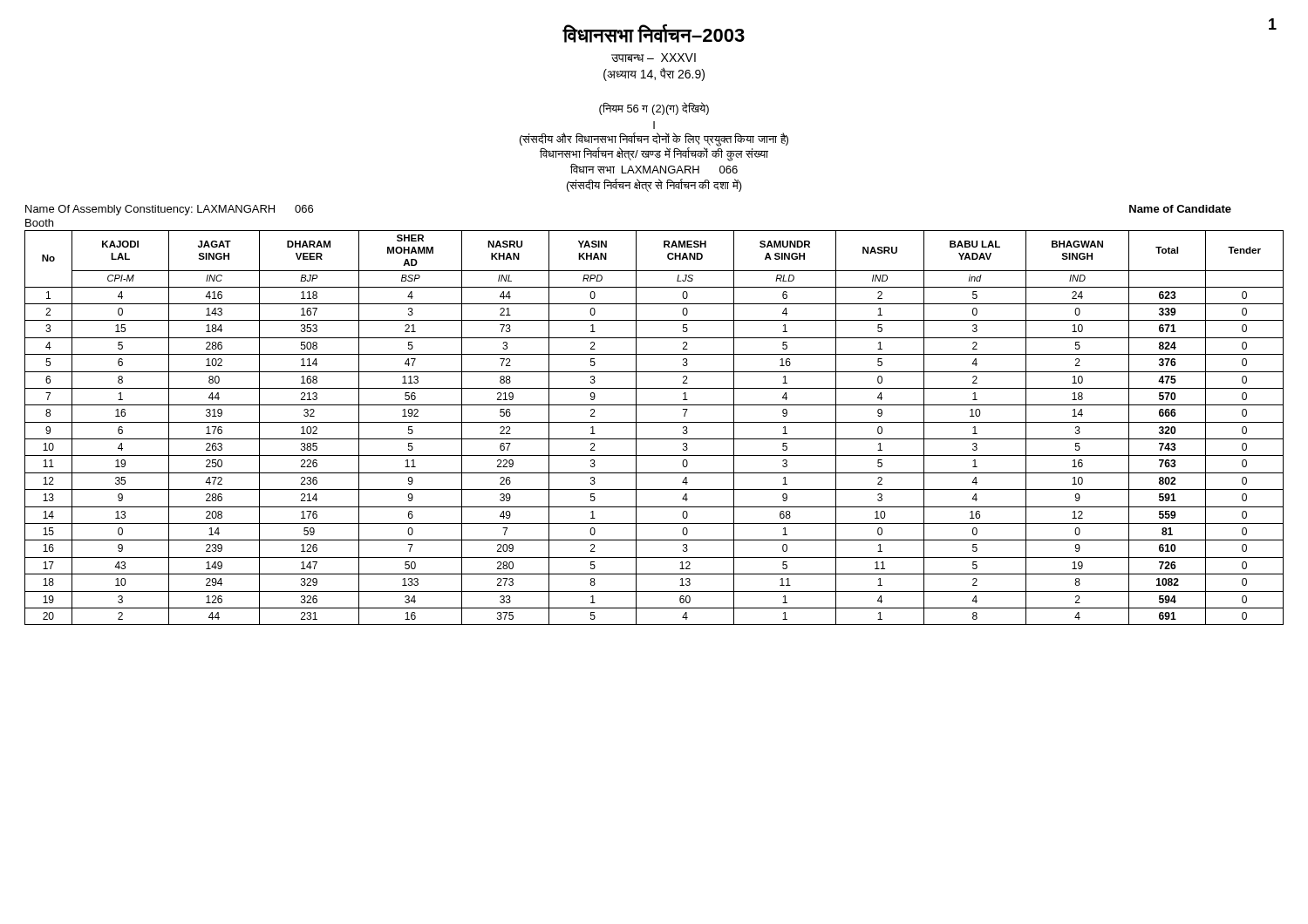
Task: Select the text containing "विधान सभा LAXMANGARH 066"
Action: pos(654,170)
